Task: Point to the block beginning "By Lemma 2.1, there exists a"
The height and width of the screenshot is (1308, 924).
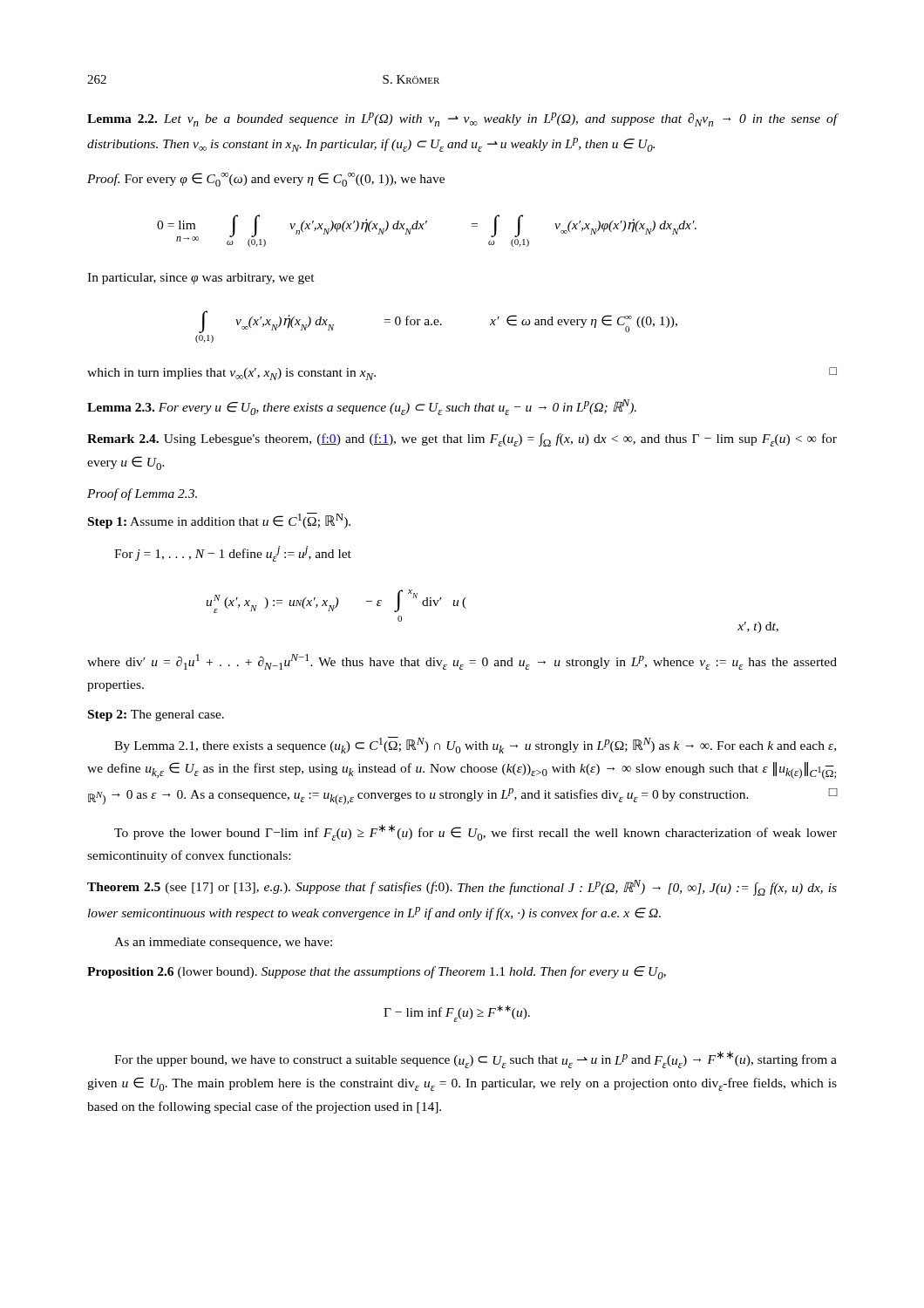Action: [462, 769]
